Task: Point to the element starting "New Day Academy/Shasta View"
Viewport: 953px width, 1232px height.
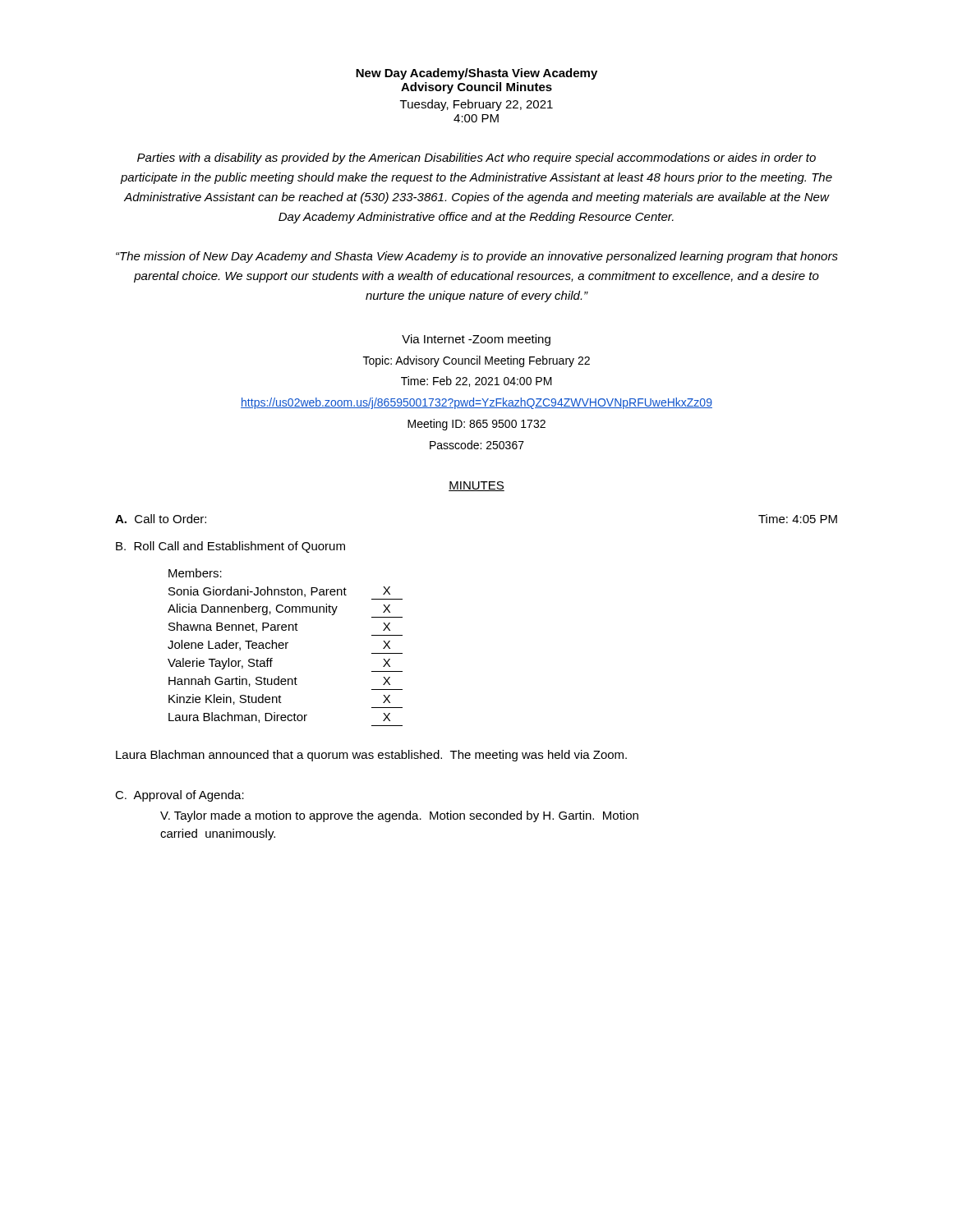Action: (x=476, y=80)
